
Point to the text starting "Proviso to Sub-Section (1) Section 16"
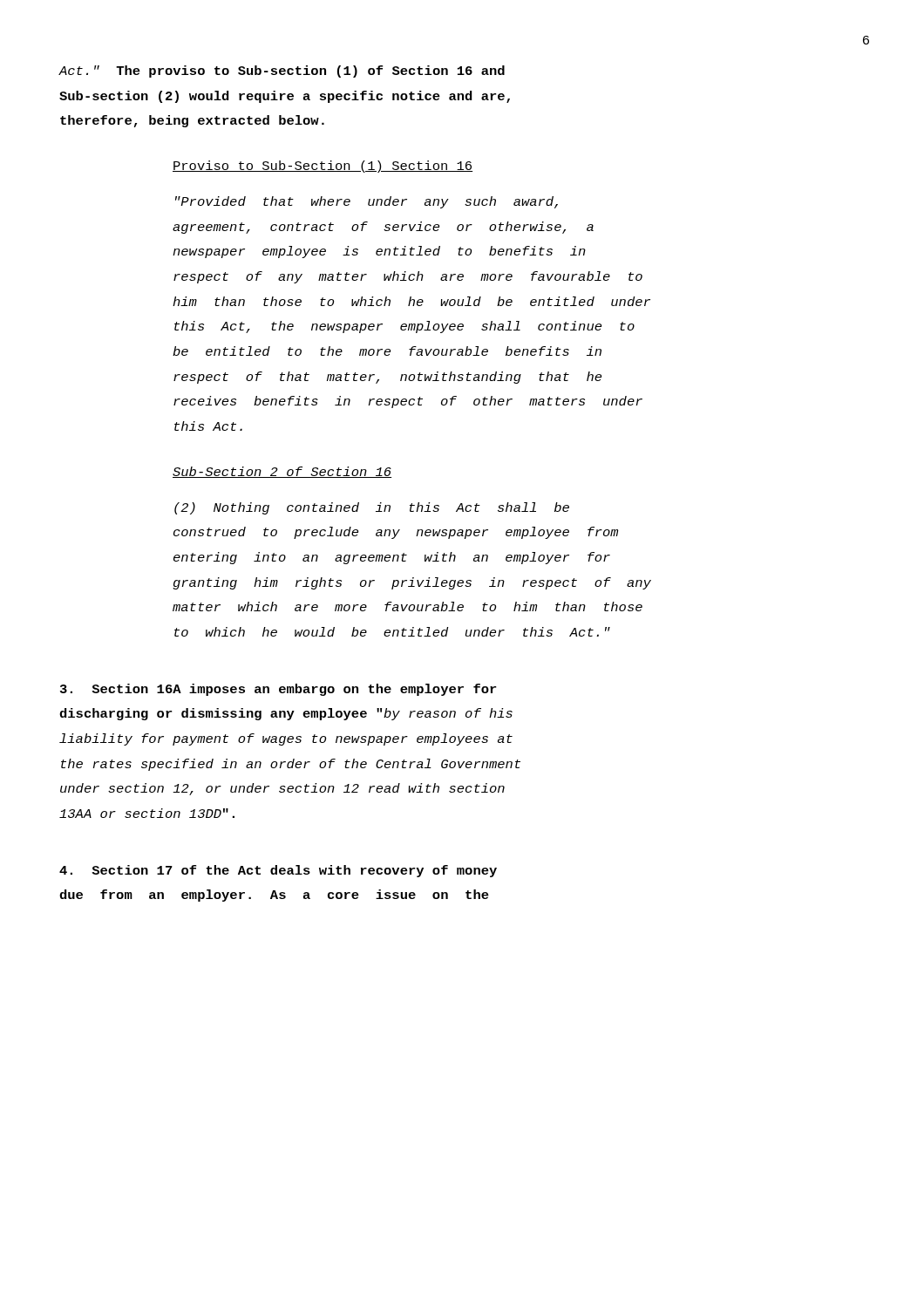323,167
